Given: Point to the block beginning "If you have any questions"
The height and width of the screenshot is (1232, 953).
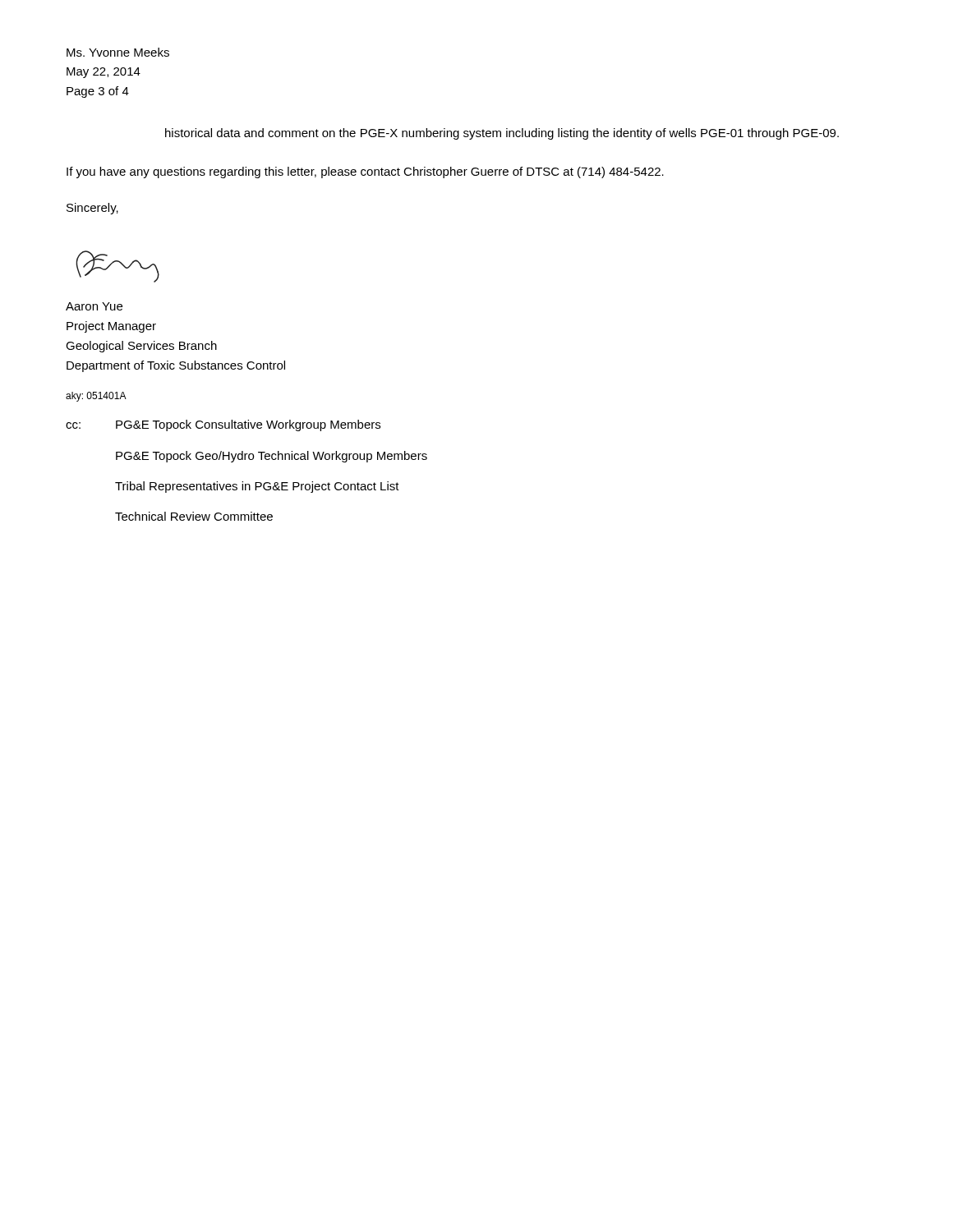Looking at the screenshot, I should pyautogui.click(x=365, y=171).
